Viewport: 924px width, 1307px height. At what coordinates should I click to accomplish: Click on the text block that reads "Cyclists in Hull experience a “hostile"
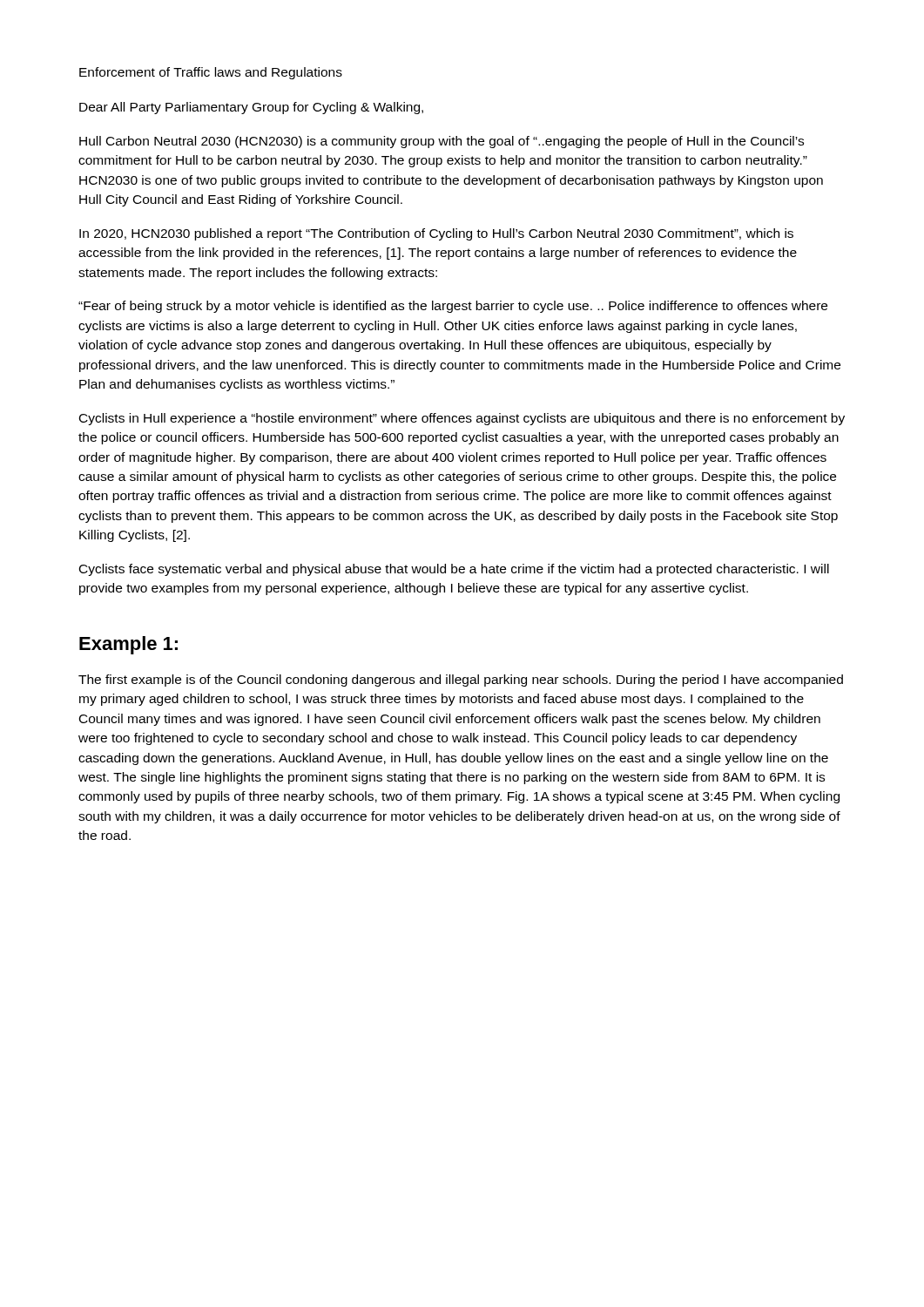click(x=462, y=476)
